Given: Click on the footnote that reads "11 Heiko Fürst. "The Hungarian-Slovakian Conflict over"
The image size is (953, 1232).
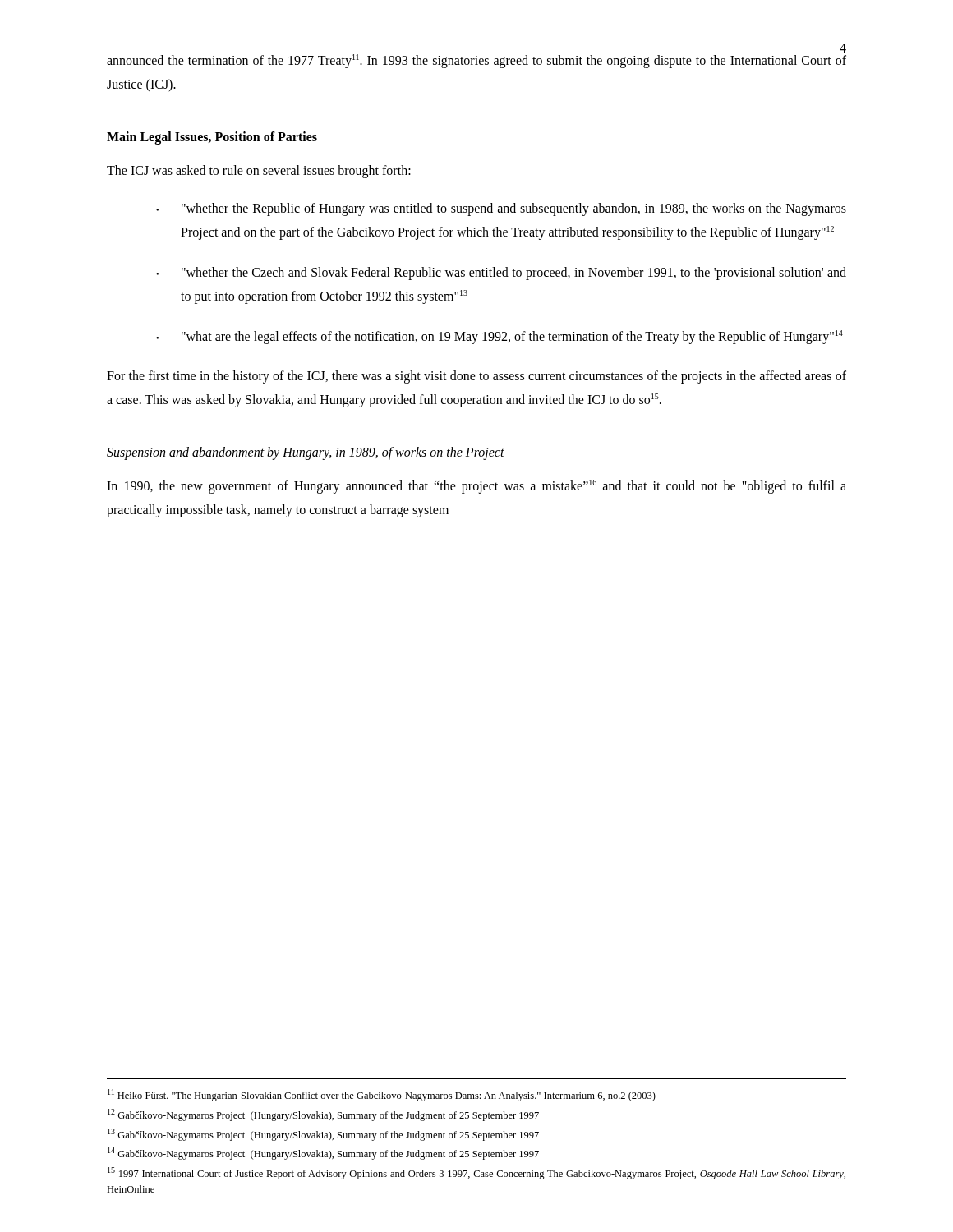Looking at the screenshot, I should pos(381,1094).
